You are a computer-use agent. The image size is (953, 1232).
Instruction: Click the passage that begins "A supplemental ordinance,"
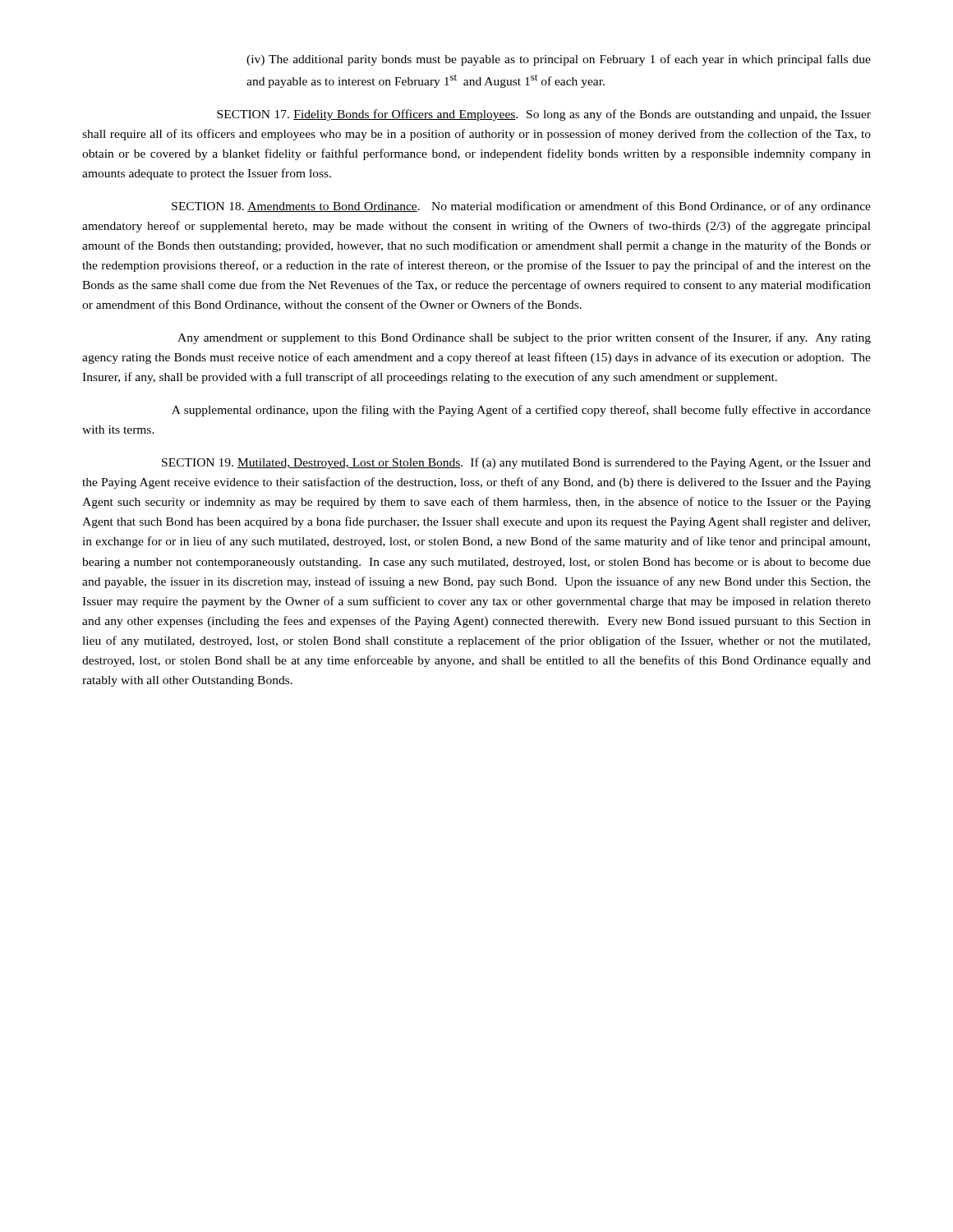pyautogui.click(x=476, y=420)
